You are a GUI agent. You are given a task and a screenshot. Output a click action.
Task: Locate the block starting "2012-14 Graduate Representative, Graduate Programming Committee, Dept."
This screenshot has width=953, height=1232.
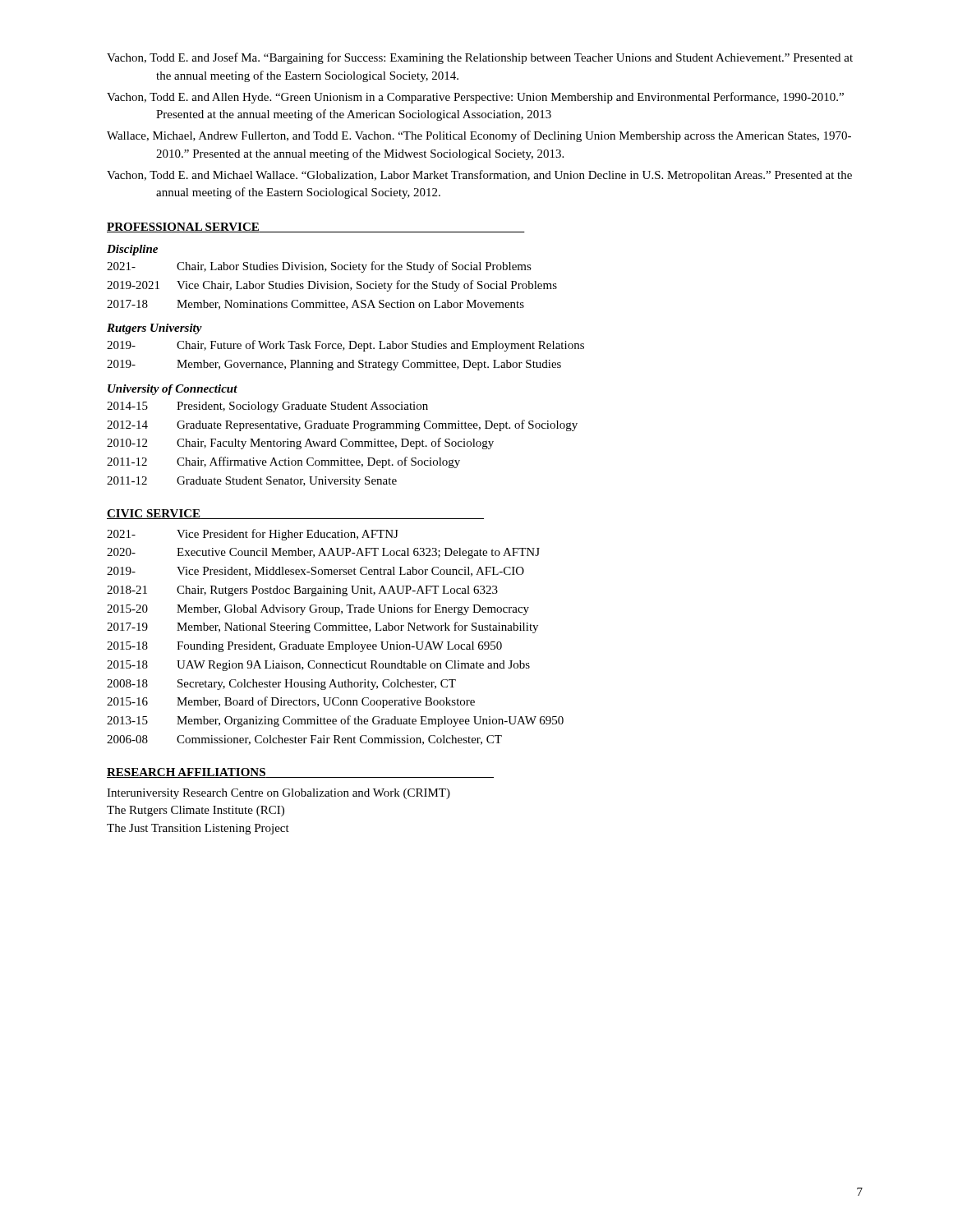[x=485, y=425]
